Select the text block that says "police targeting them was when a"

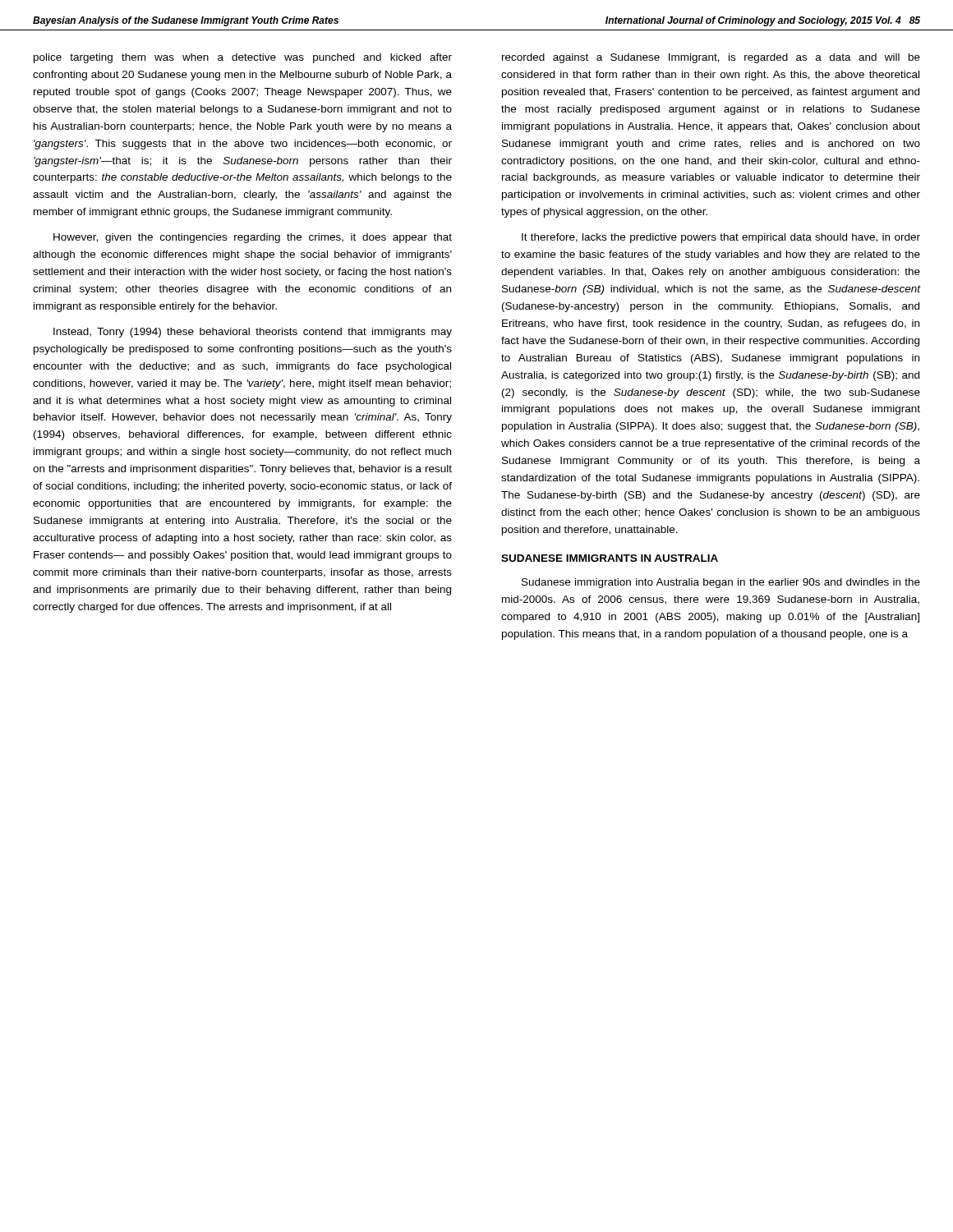coord(242,135)
